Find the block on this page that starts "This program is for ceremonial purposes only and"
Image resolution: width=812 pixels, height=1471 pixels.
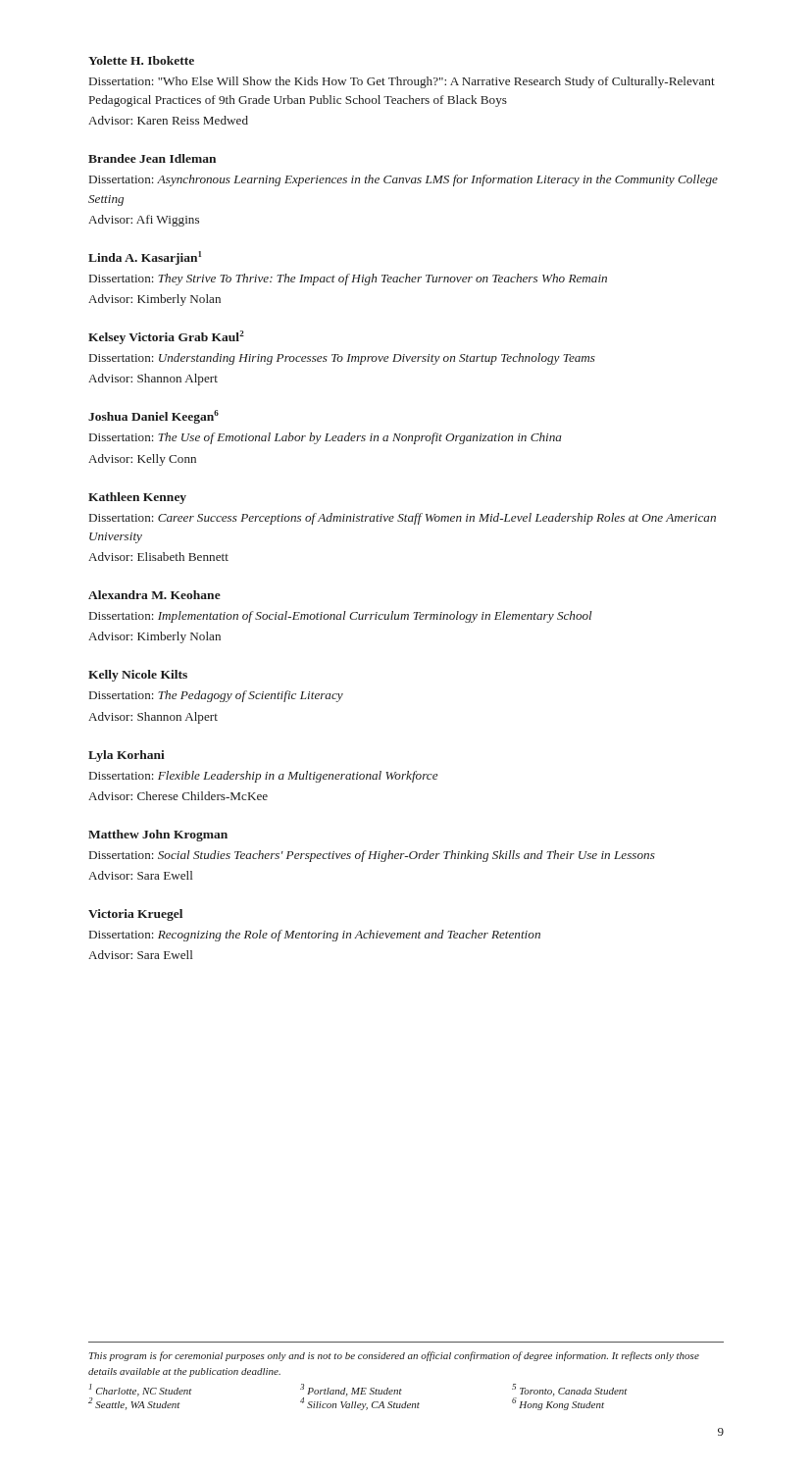[406, 1380]
